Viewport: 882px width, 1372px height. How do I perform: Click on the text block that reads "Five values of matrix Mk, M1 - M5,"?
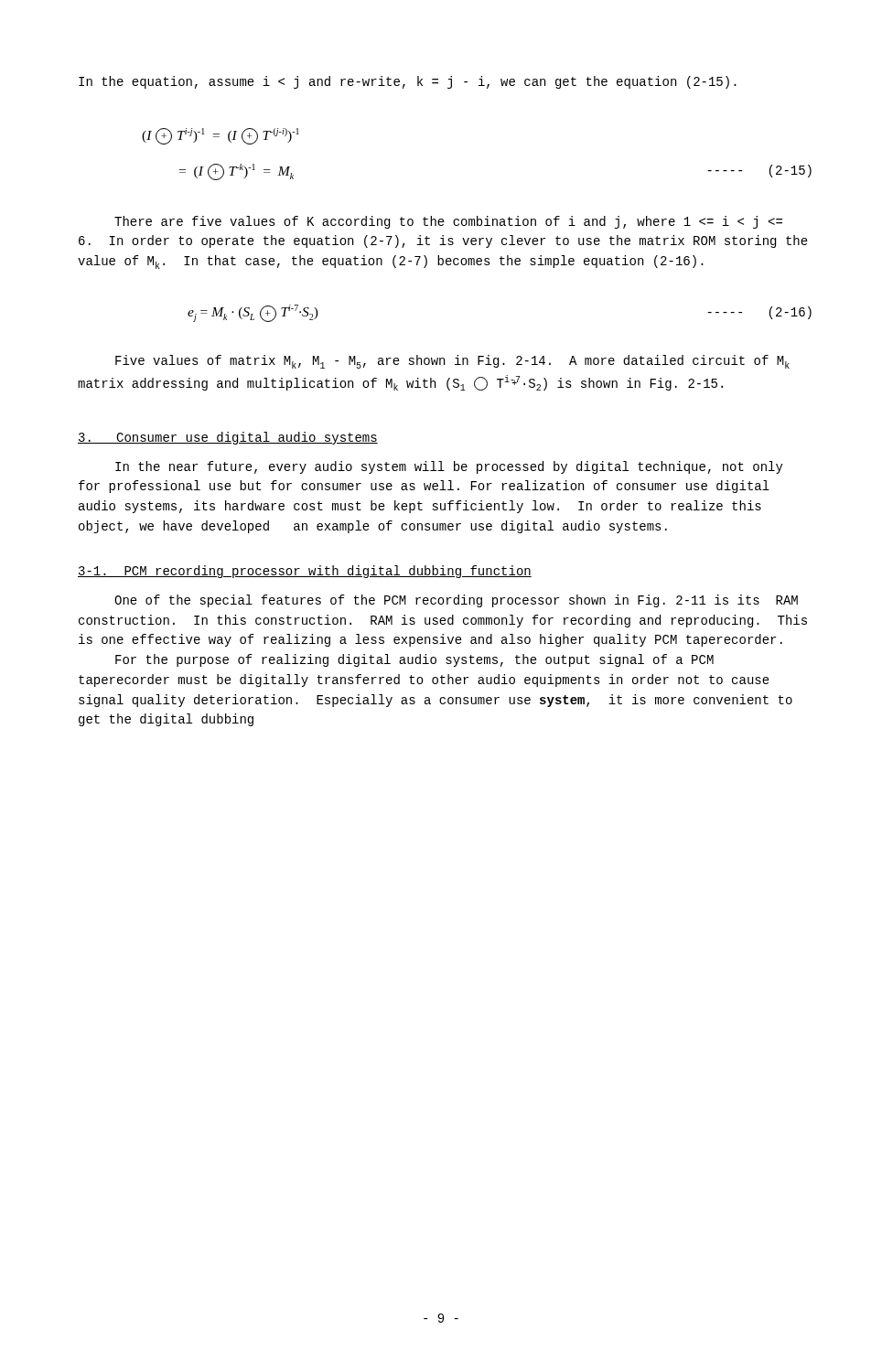[434, 374]
